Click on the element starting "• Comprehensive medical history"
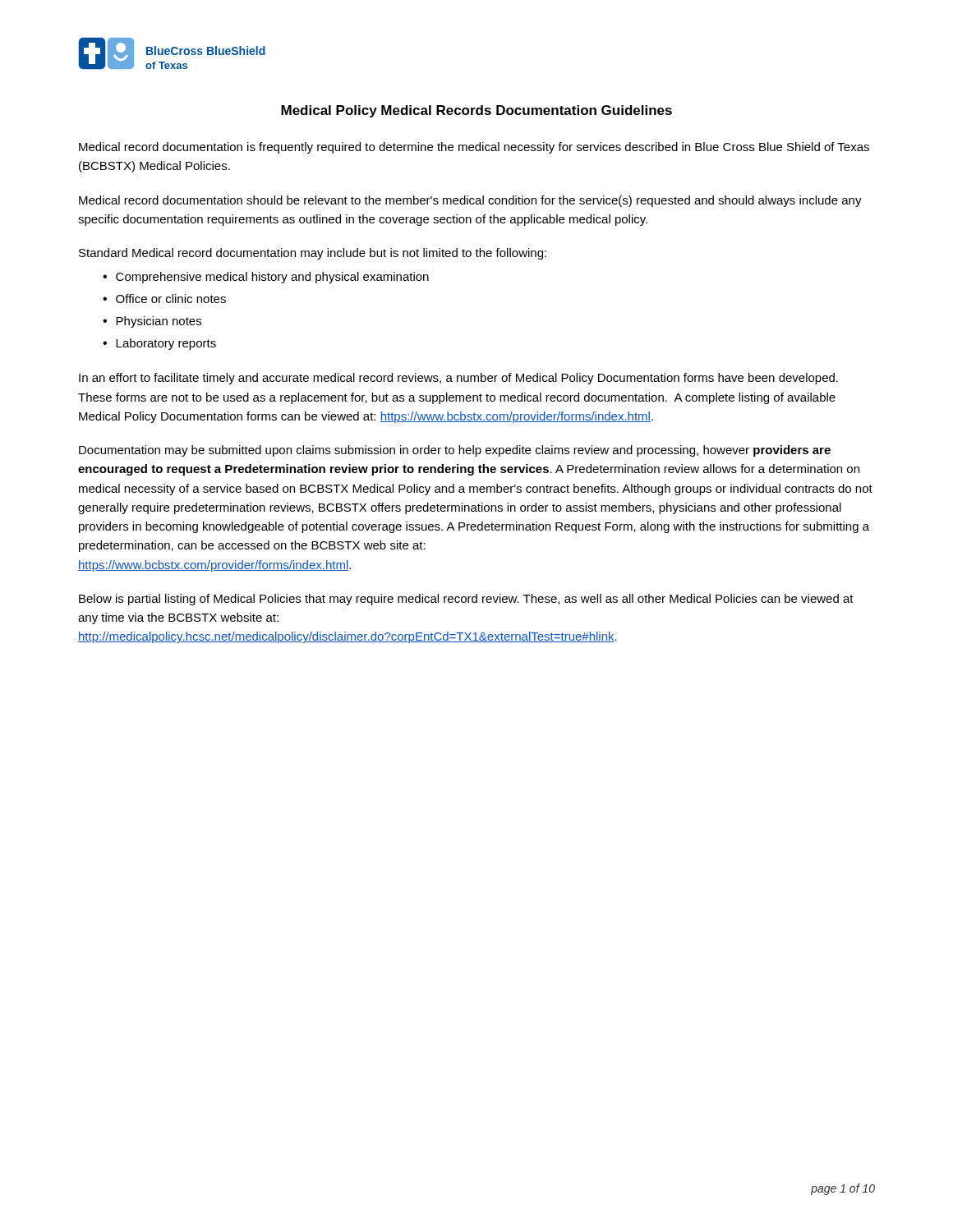The height and width of the screenshot is (1232, 953). pos(266,277)
